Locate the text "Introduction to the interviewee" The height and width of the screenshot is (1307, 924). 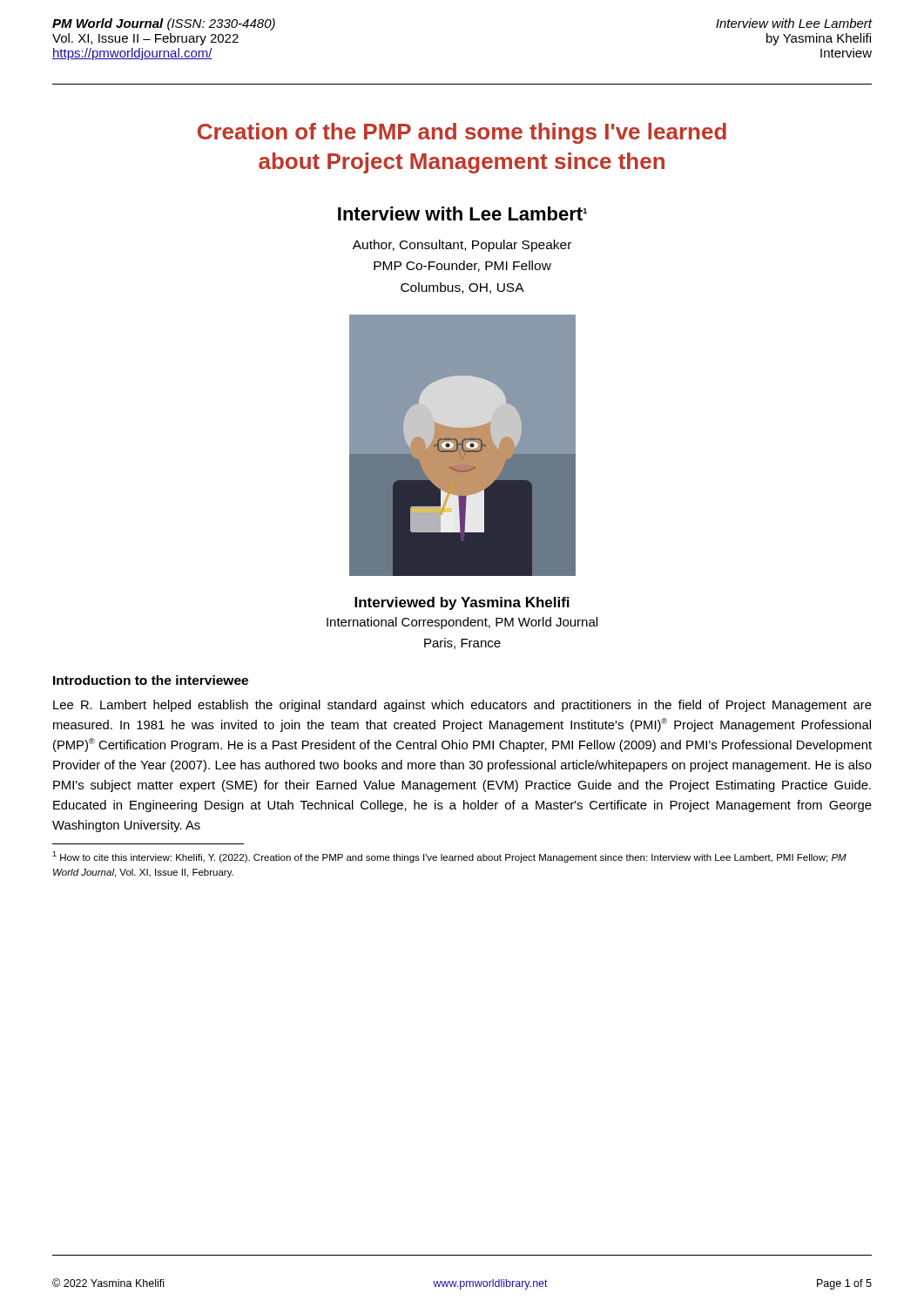point(151,680)
